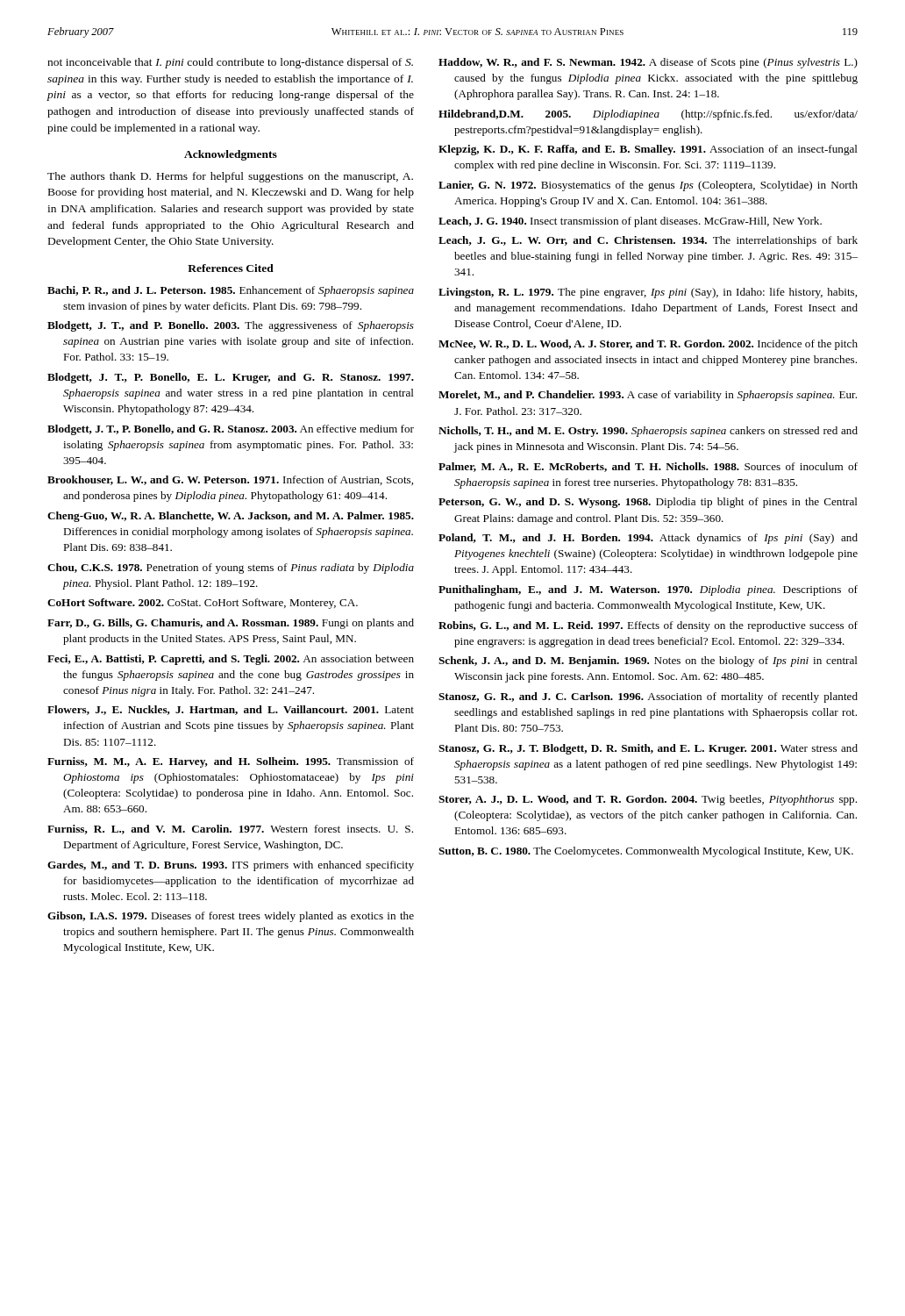Image resolution: width=905 pixels, height=1316 pixels.
Task: Select the text block starting "Chou, C.K.S. 1978. Penetration of young stems of"
Action: 231,575
